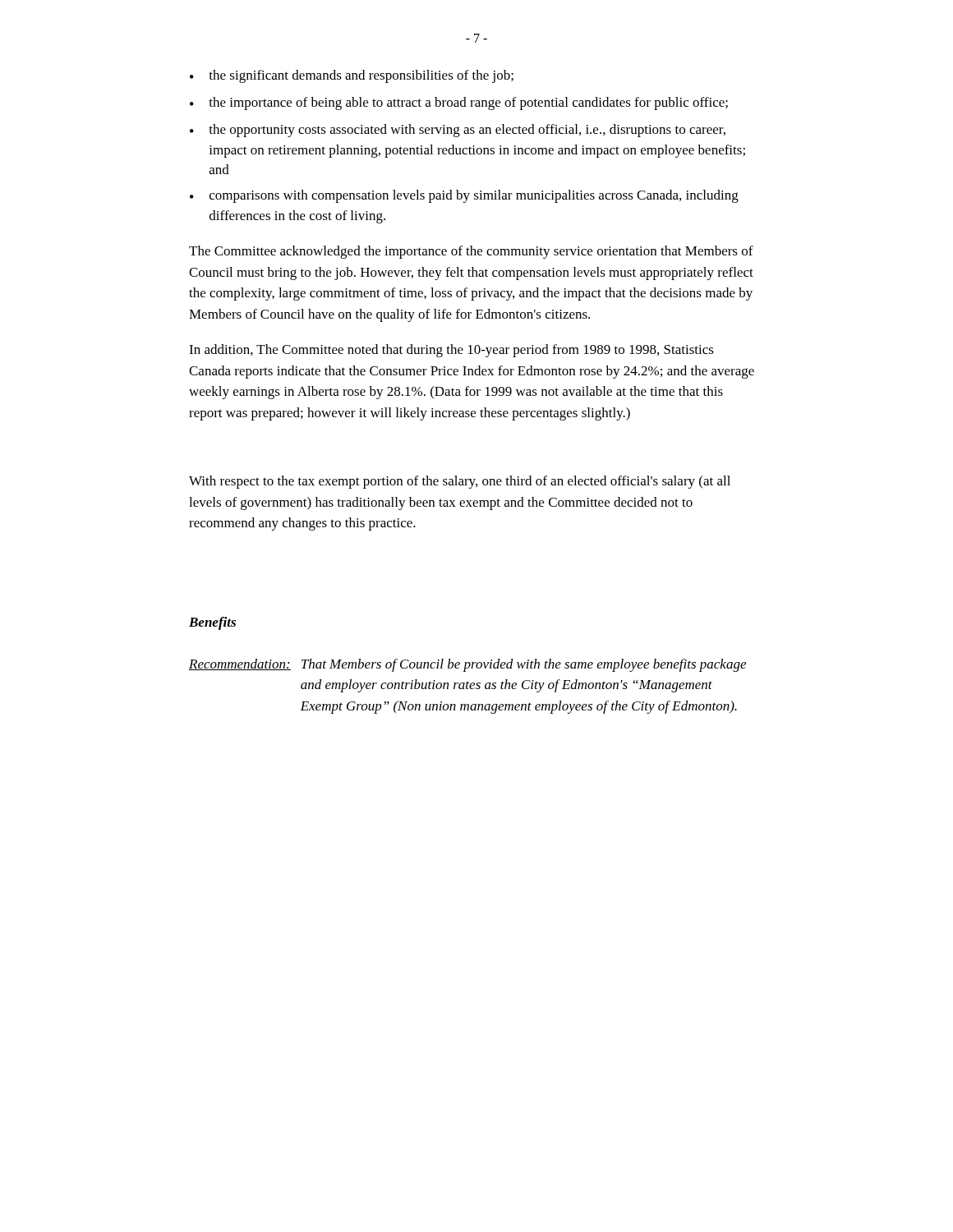Viewport: 953px width, 1232px height.
Task: Locate the block of text that opens with "In addition, The Committee noted"
Action: [x=472, y=381]
